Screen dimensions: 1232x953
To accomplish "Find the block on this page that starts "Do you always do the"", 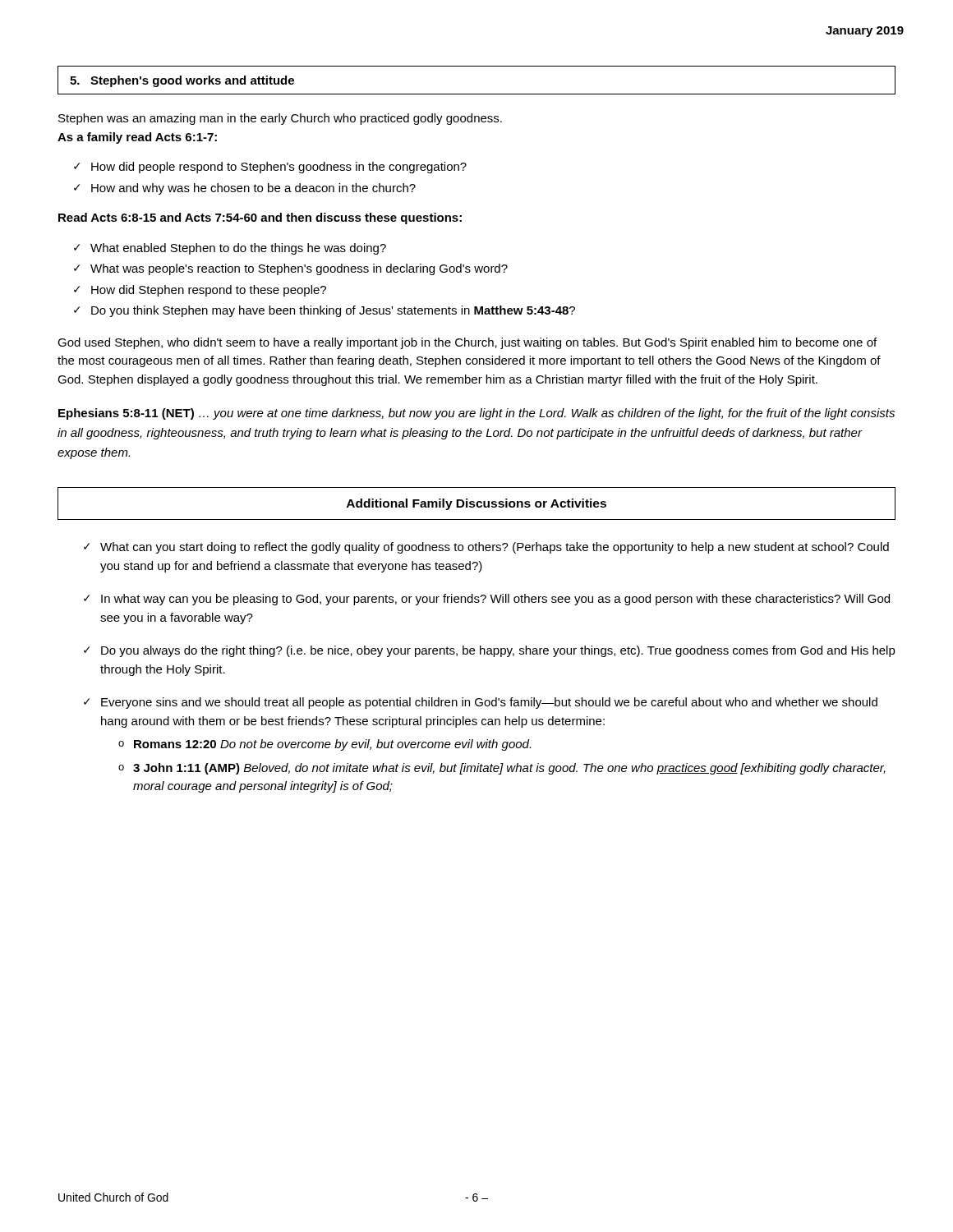I will pyautogui.click(x=498, y=659).
